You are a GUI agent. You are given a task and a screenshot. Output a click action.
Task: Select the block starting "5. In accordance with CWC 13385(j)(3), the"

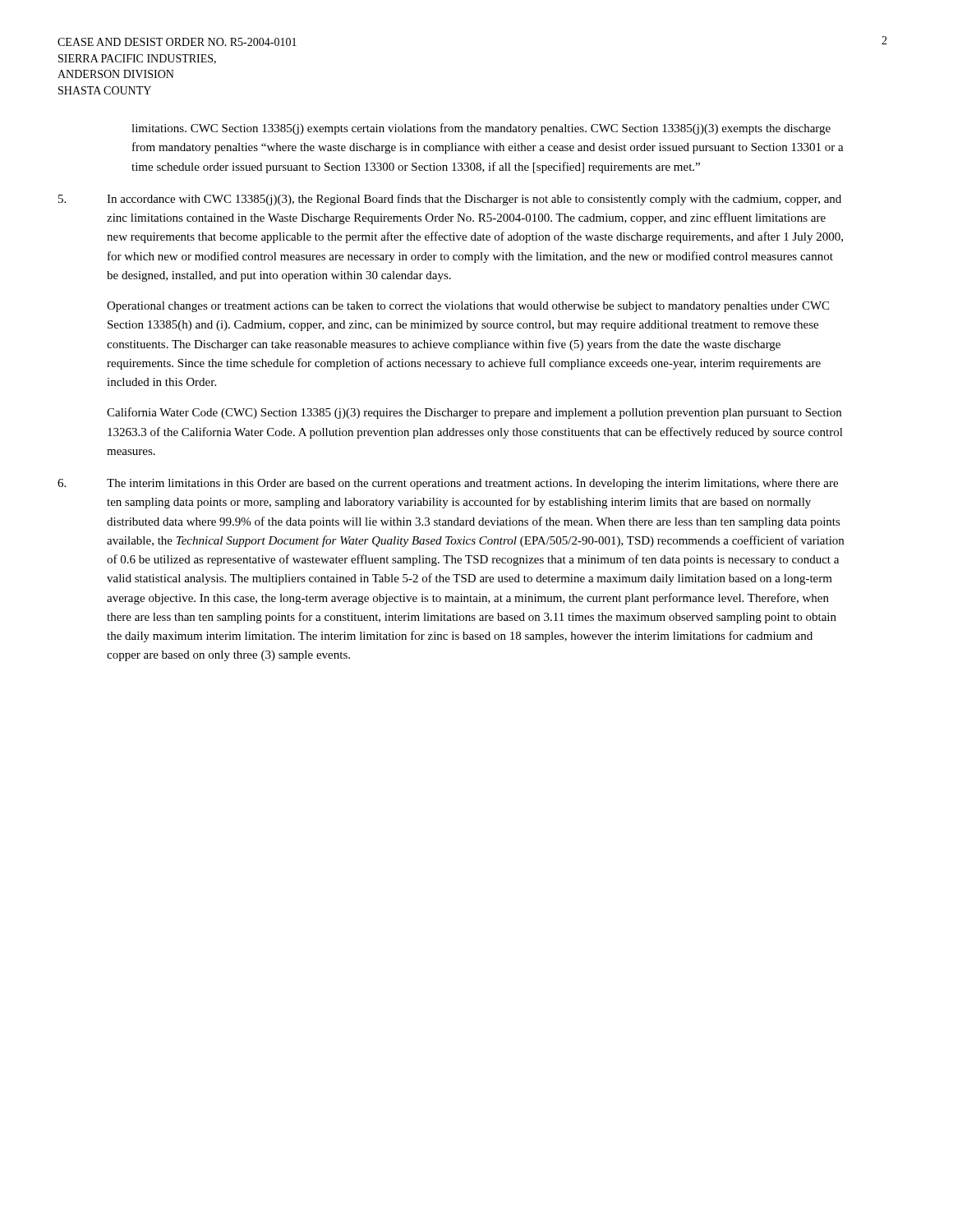(x=452, y=325)
